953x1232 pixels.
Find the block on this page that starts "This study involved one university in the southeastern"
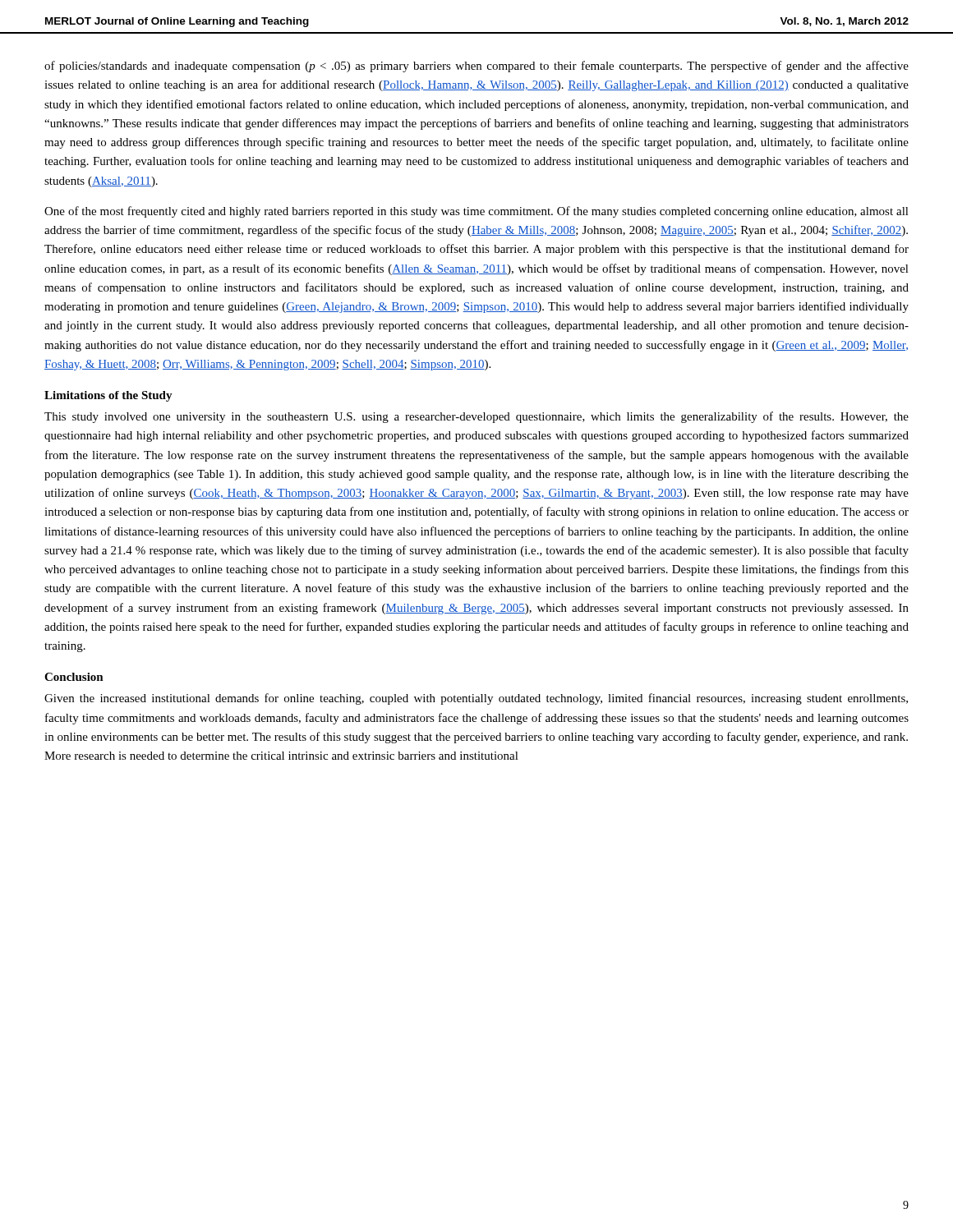coord(476,531)
